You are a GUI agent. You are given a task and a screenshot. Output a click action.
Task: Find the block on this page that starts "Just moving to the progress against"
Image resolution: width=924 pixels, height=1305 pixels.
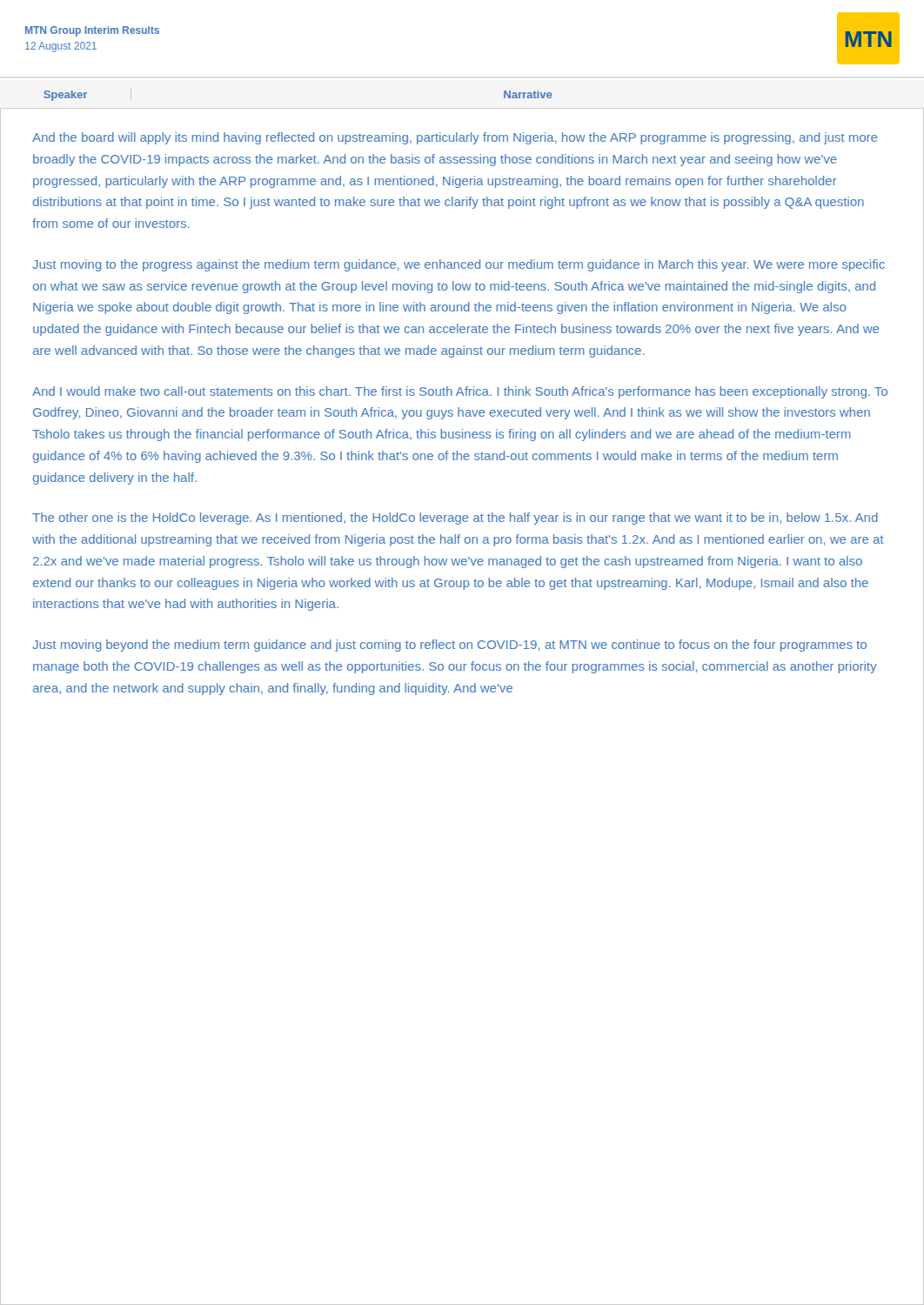(462, 308)
